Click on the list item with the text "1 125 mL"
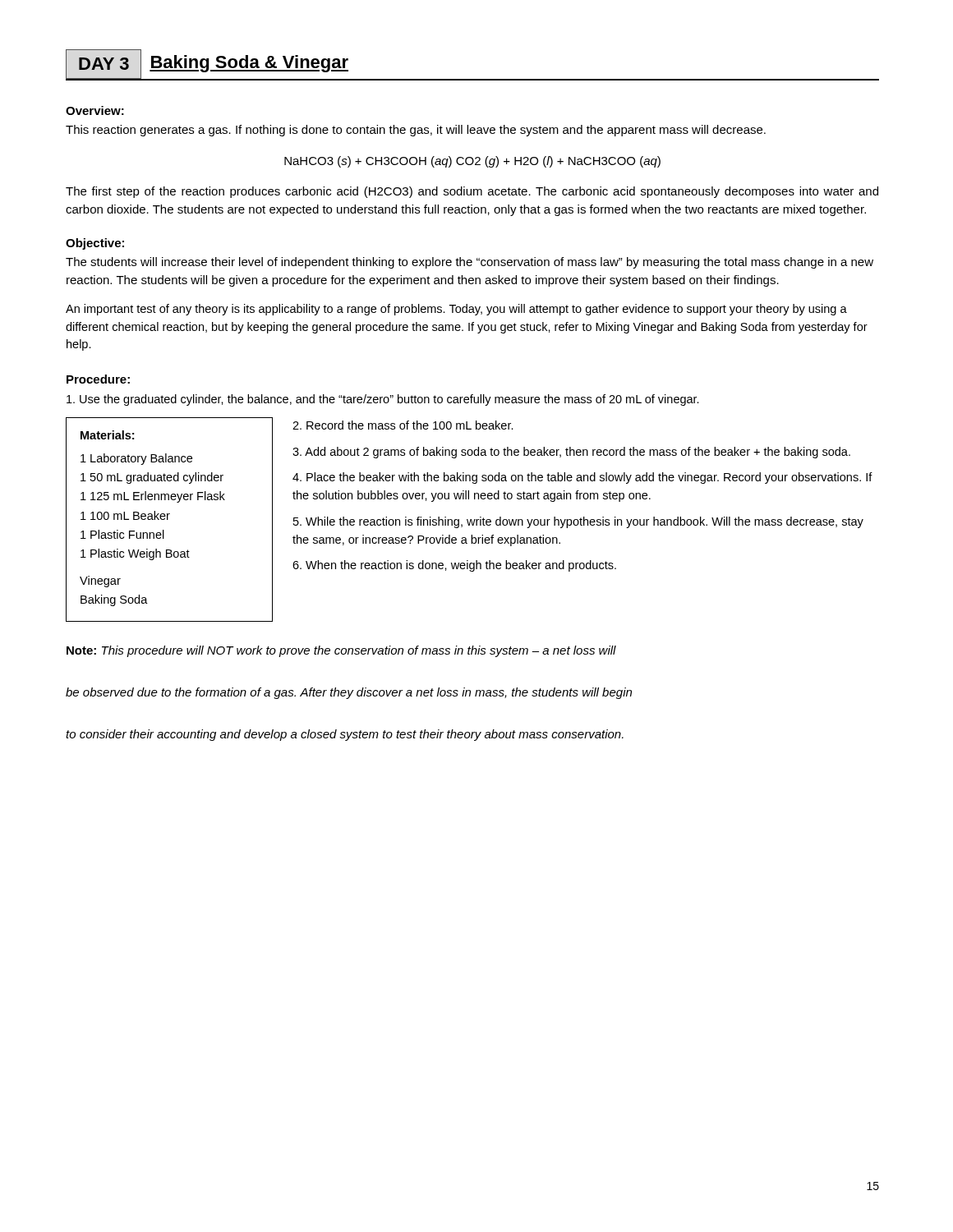 pyautogui.click(x=152, y=496)
